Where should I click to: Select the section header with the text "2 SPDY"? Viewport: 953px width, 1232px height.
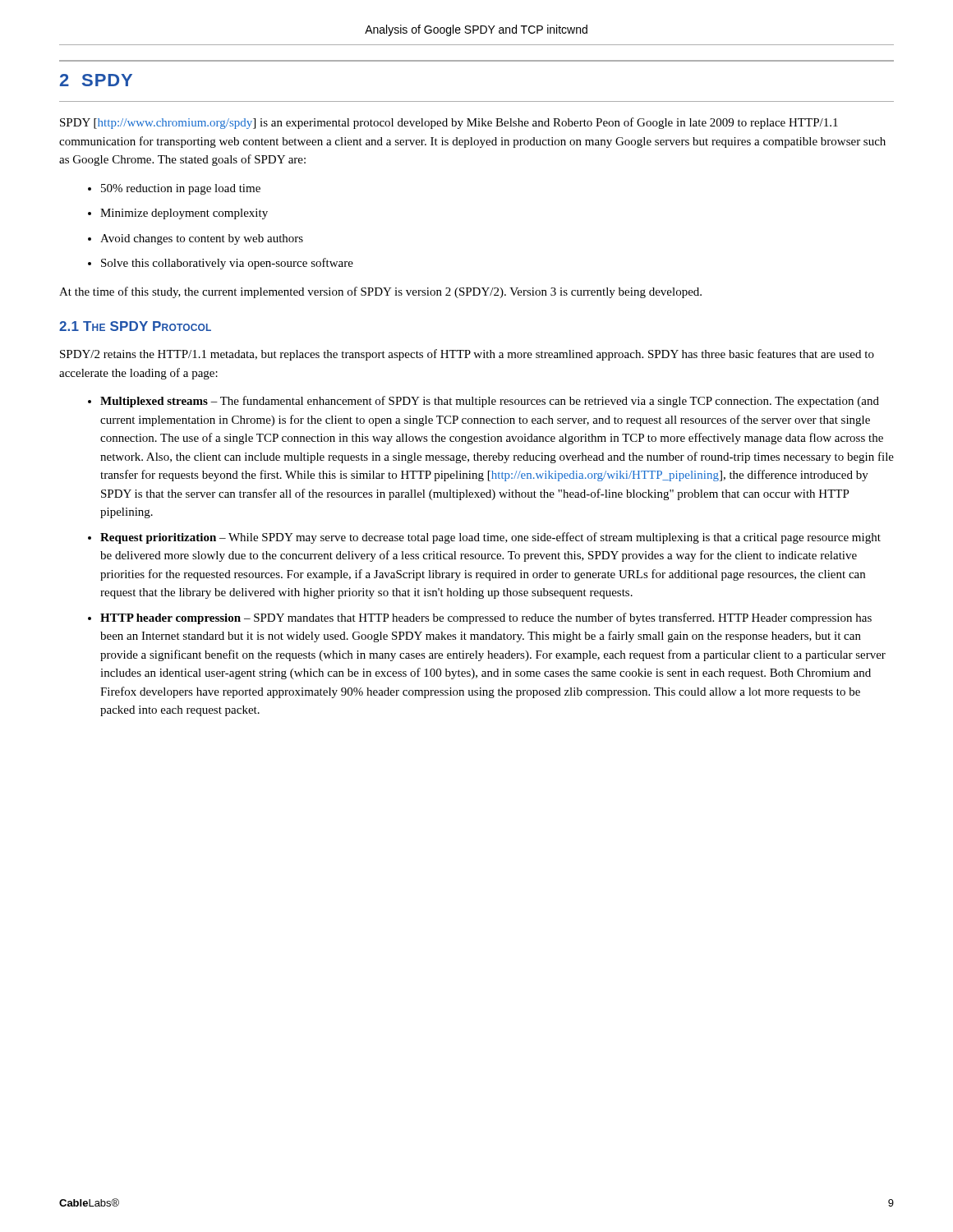[x=96, y=80]
